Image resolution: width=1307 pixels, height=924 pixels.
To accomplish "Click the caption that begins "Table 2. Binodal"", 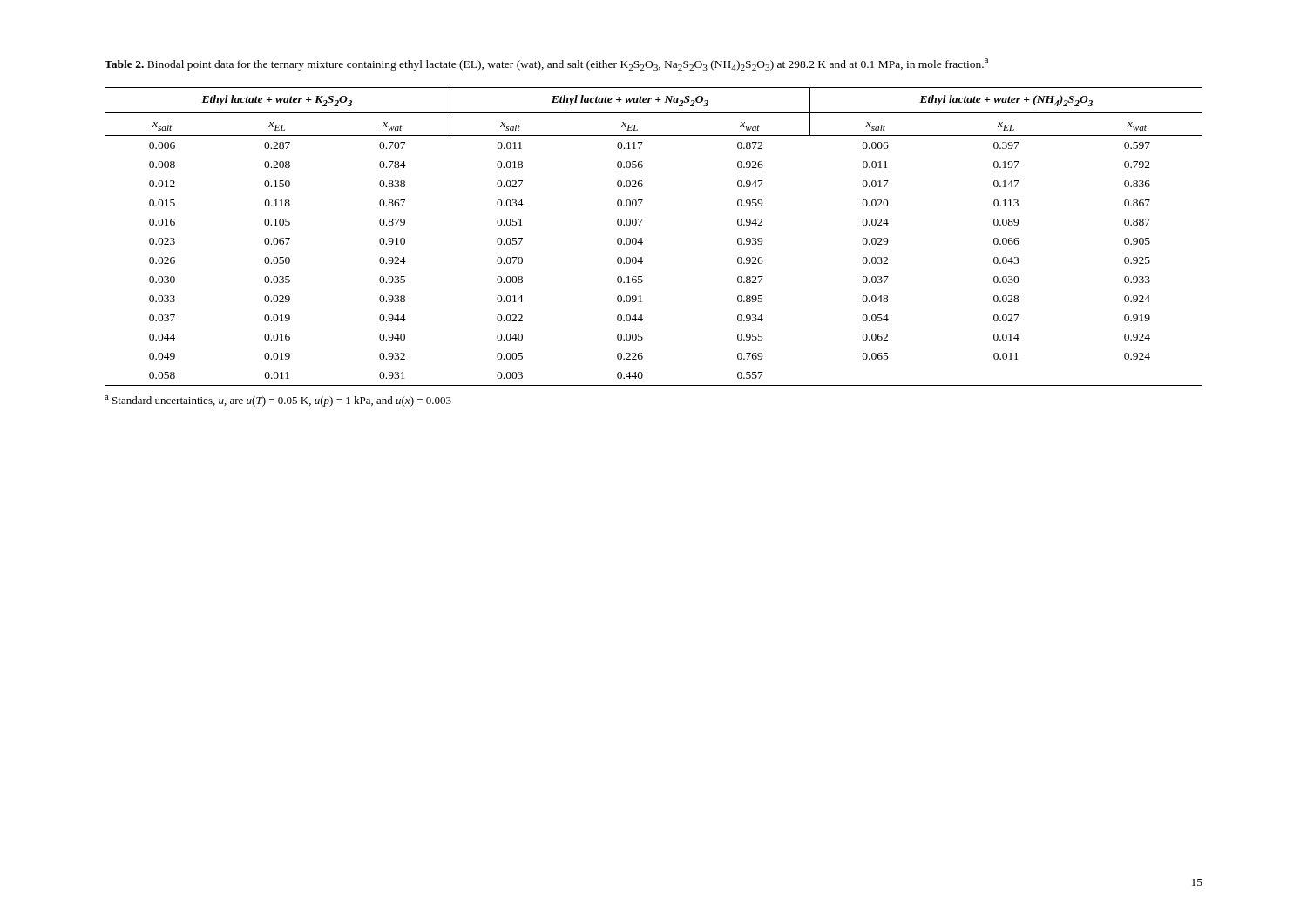I will [x=547, y=63].
